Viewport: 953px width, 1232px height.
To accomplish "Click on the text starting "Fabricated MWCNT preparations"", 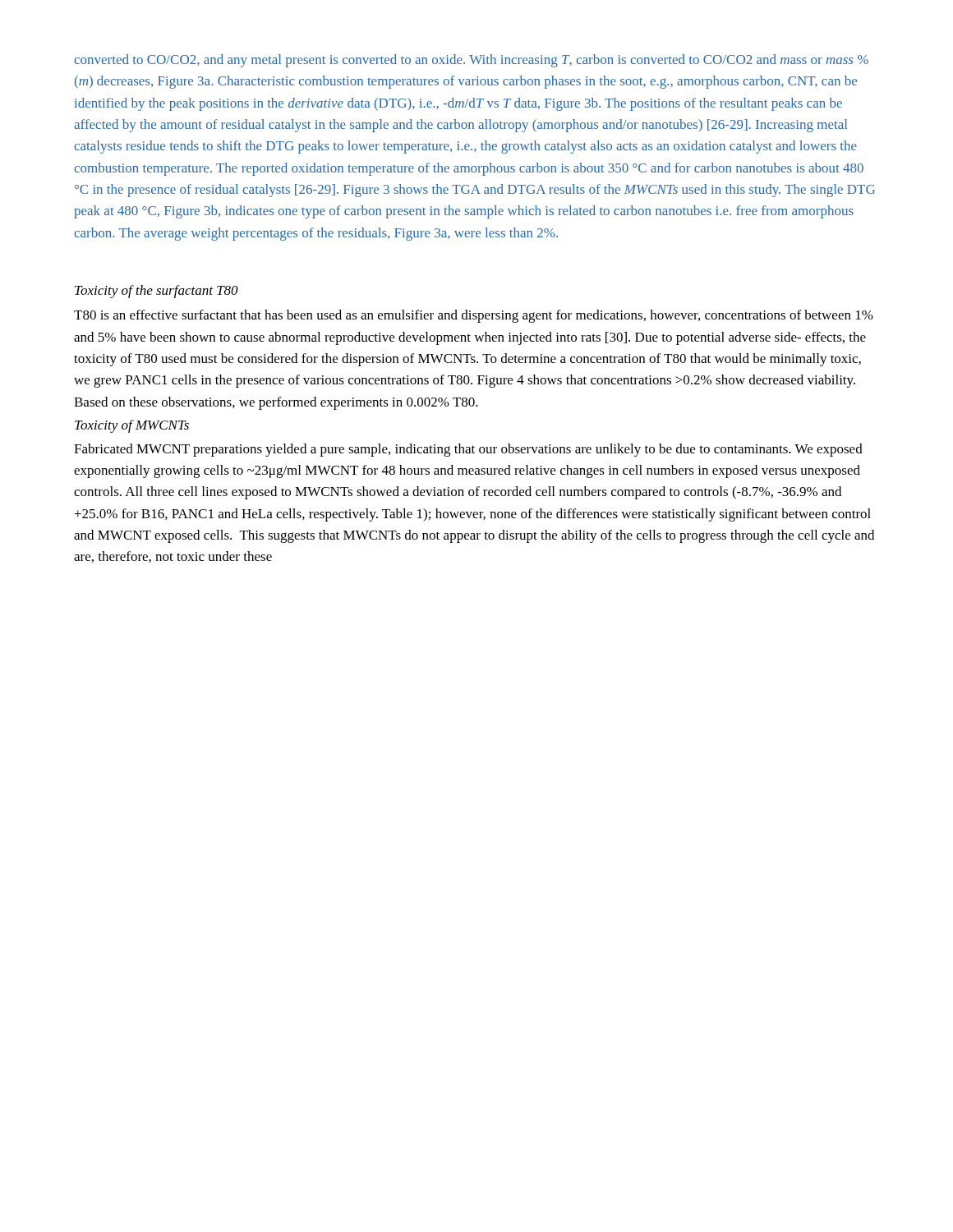I will [x=474, y=503].
